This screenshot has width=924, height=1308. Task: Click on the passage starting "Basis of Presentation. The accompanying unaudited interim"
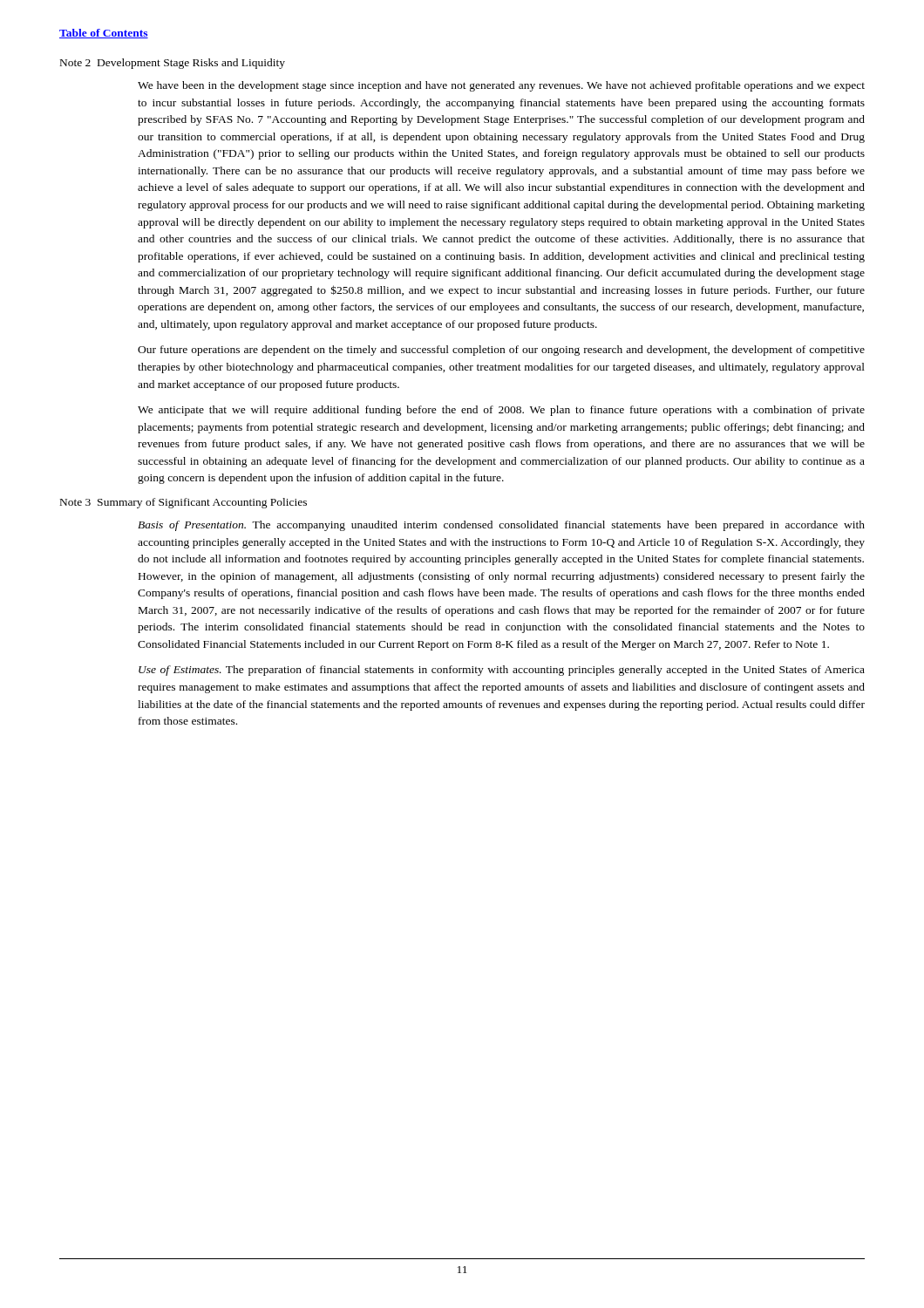tap(501, 584)
